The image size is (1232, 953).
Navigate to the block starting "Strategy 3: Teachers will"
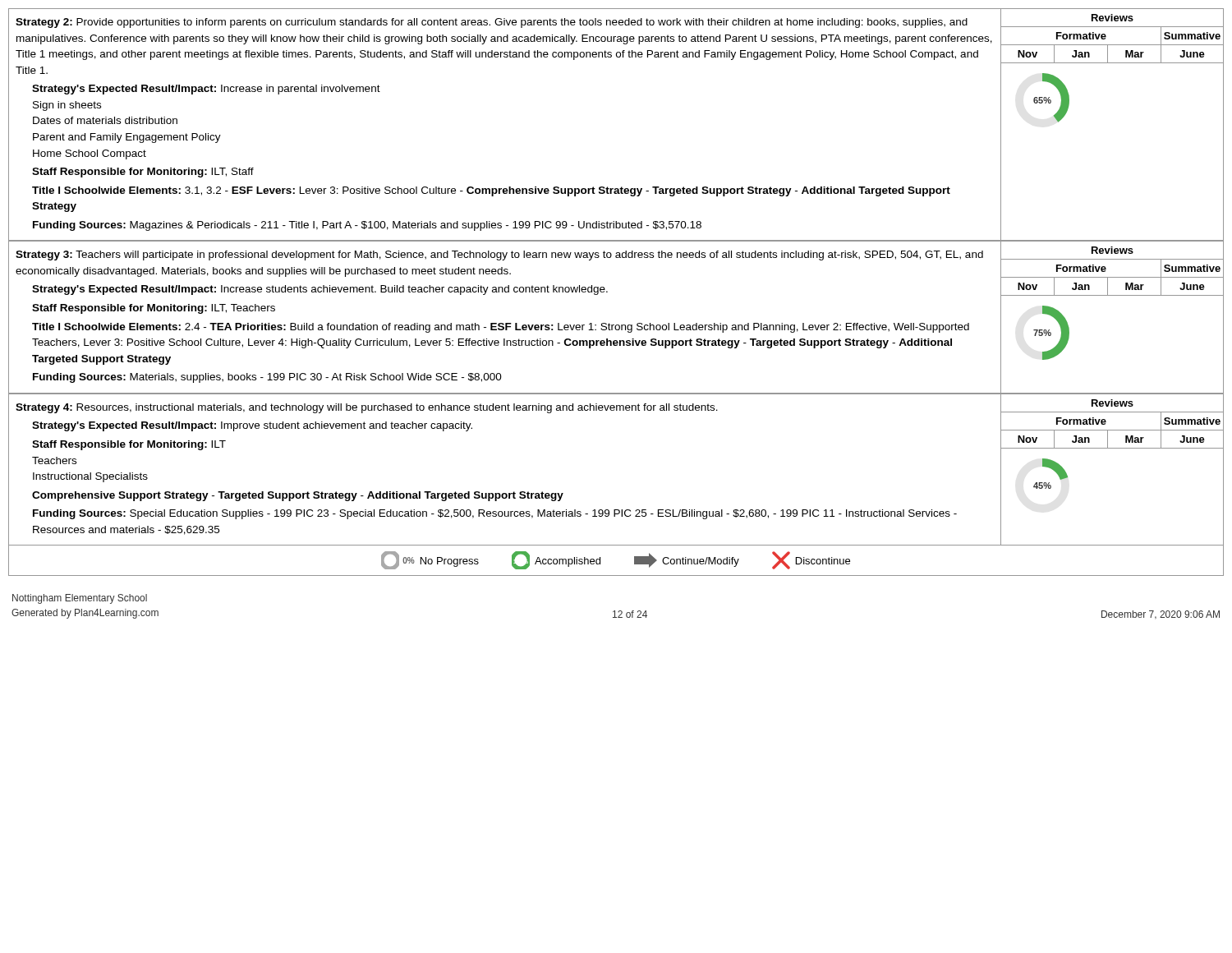point(505,316)
